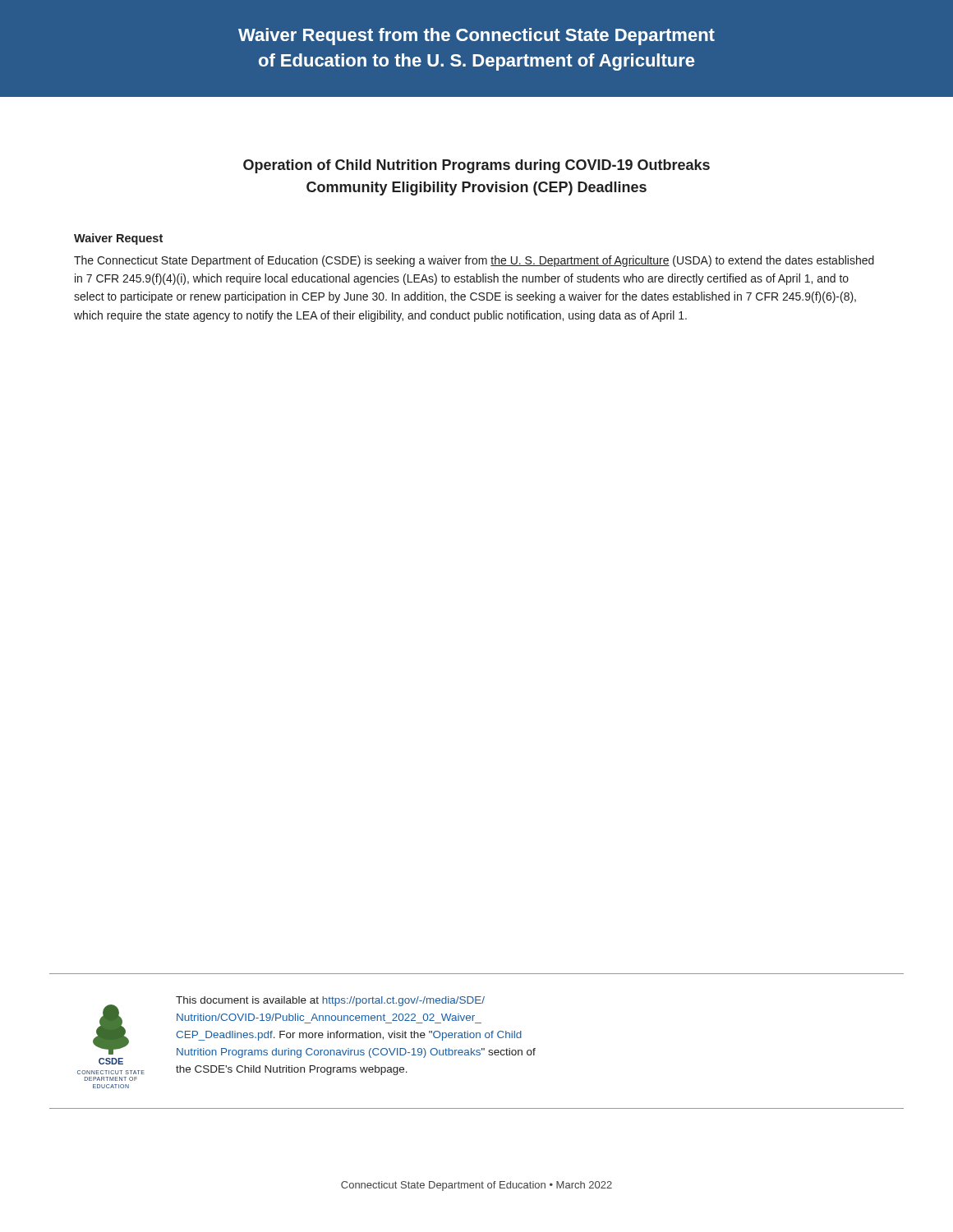Point to the block beginning "The Connecticut State Department of Education (CSDE)"
The height and width of the screenshot is (1232, 953).
(476, 288)
